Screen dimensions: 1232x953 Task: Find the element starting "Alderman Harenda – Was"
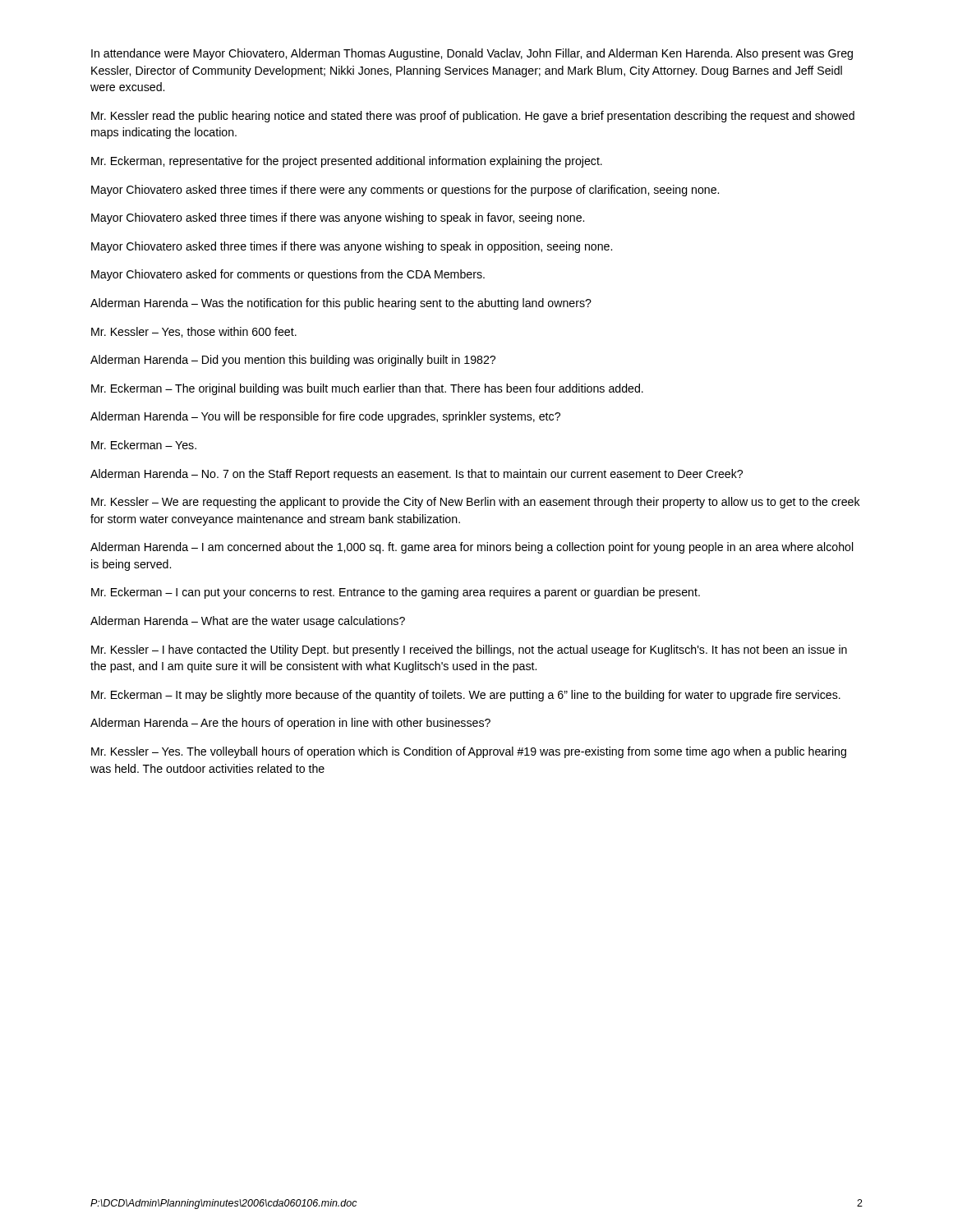(341, 303)
